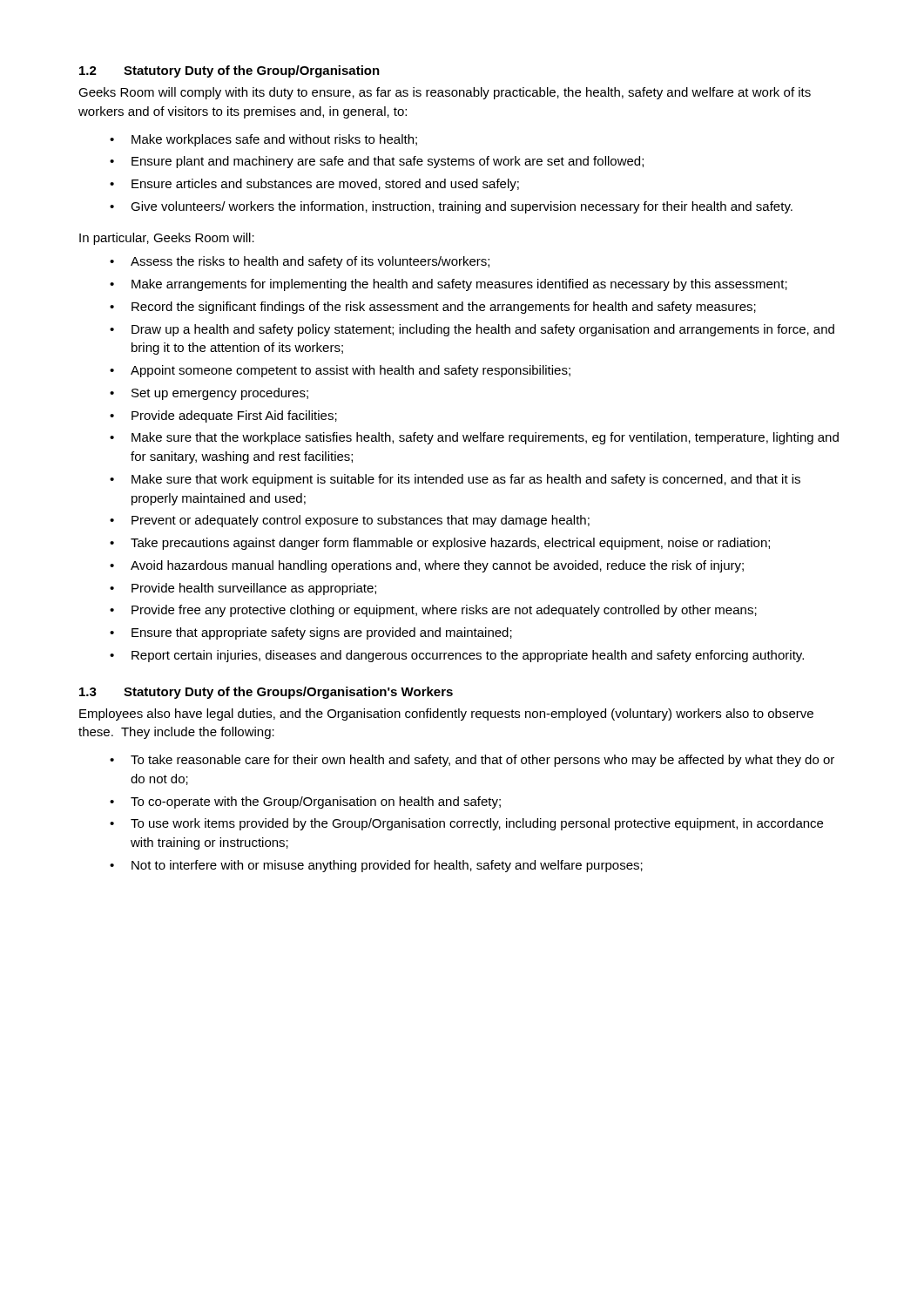This screenshot has width=924, height=1307.
Task: Find the list item with the text "Ensure articles and substances are moved, stored"
Action: [325, 183]
